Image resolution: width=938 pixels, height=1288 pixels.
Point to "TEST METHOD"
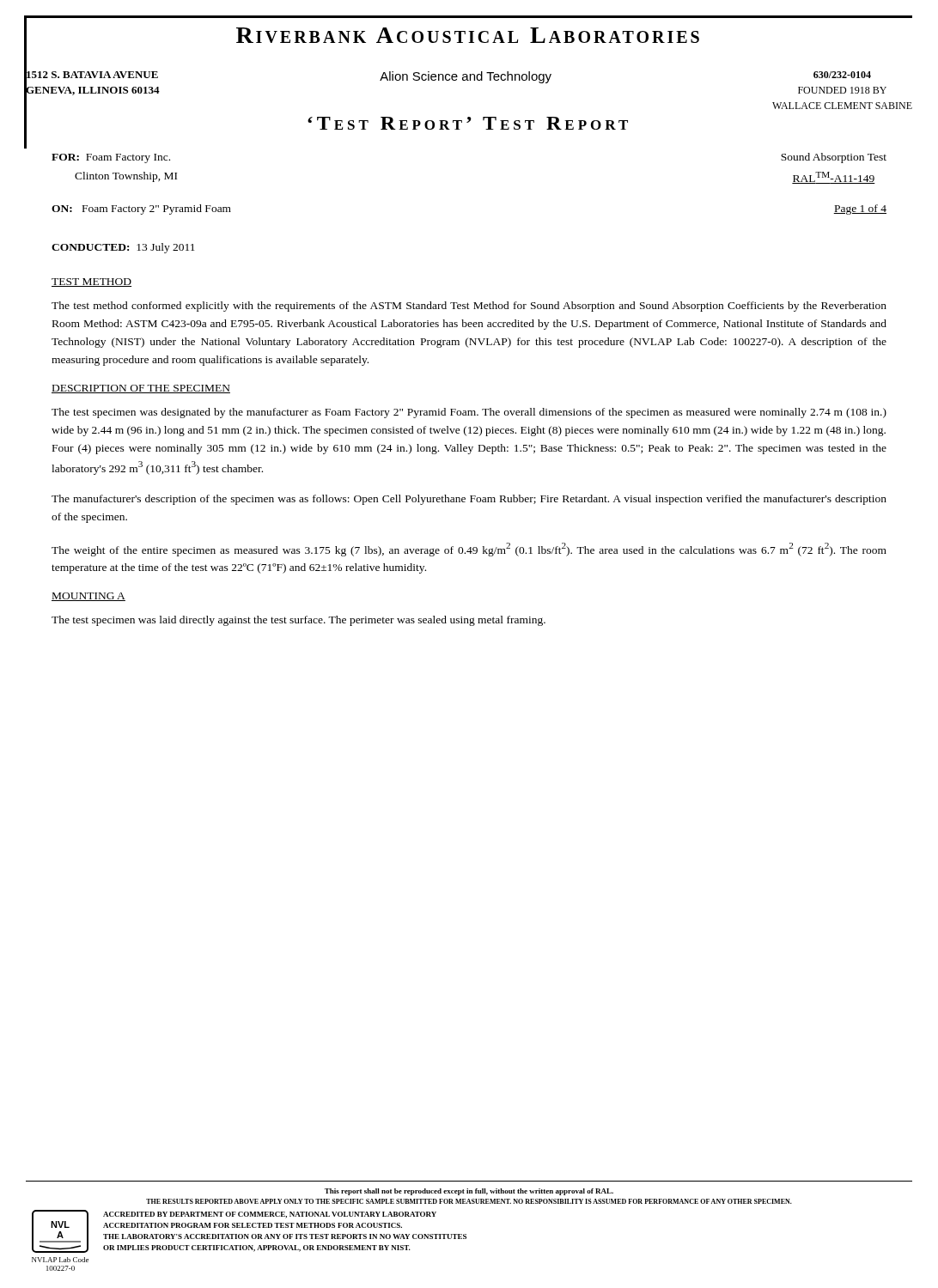pos(92,281)
